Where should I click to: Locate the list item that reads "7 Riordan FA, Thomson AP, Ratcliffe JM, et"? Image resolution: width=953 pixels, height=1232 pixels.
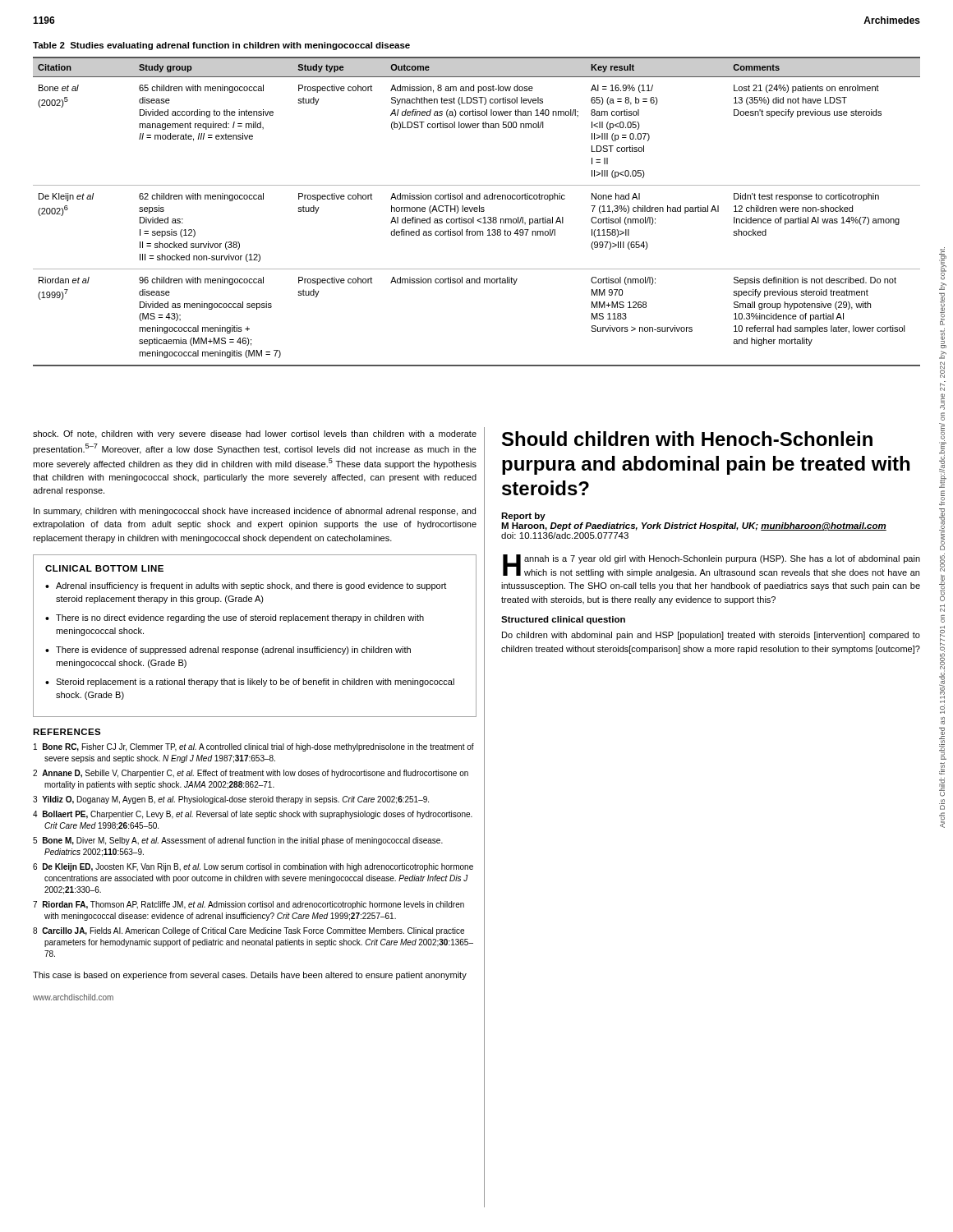coord(249,910)
